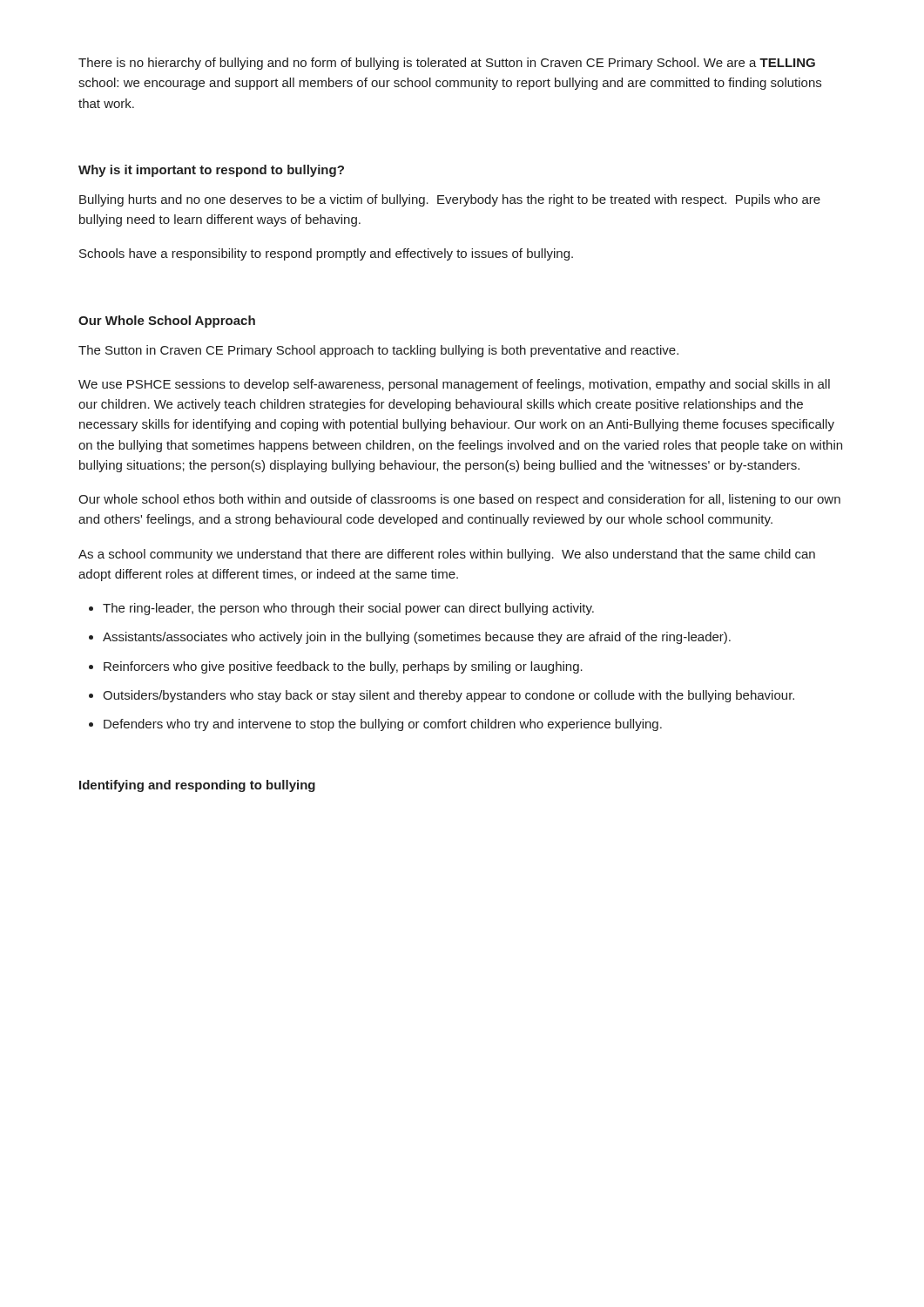The height and width of the screenshot is (1307, 924).
Task: Point to the block starting "Identifying and responding"
Action: click(x=197, y=785)
